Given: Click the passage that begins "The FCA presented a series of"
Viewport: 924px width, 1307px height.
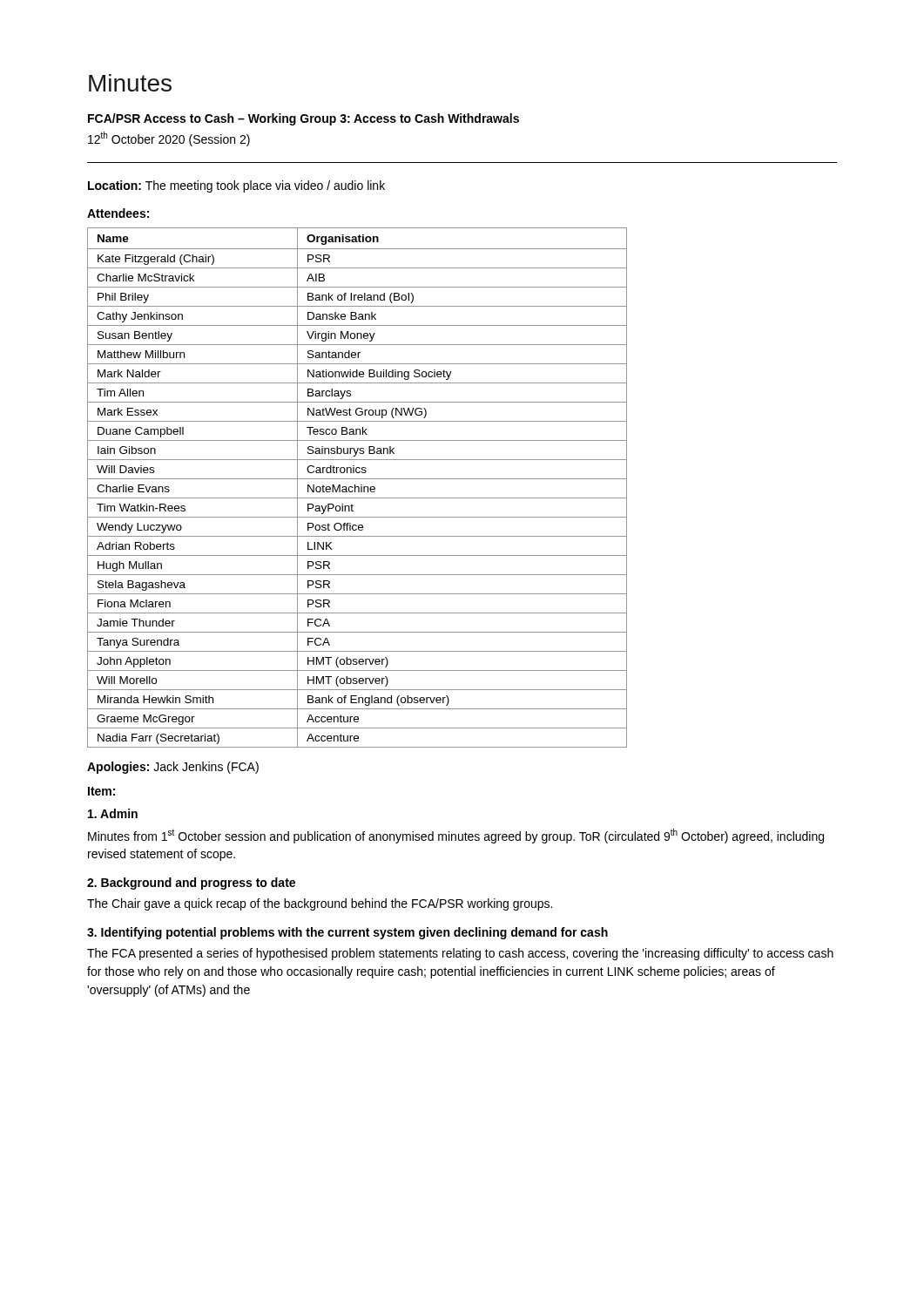Looking at the screenshot, I should point(460,972).
